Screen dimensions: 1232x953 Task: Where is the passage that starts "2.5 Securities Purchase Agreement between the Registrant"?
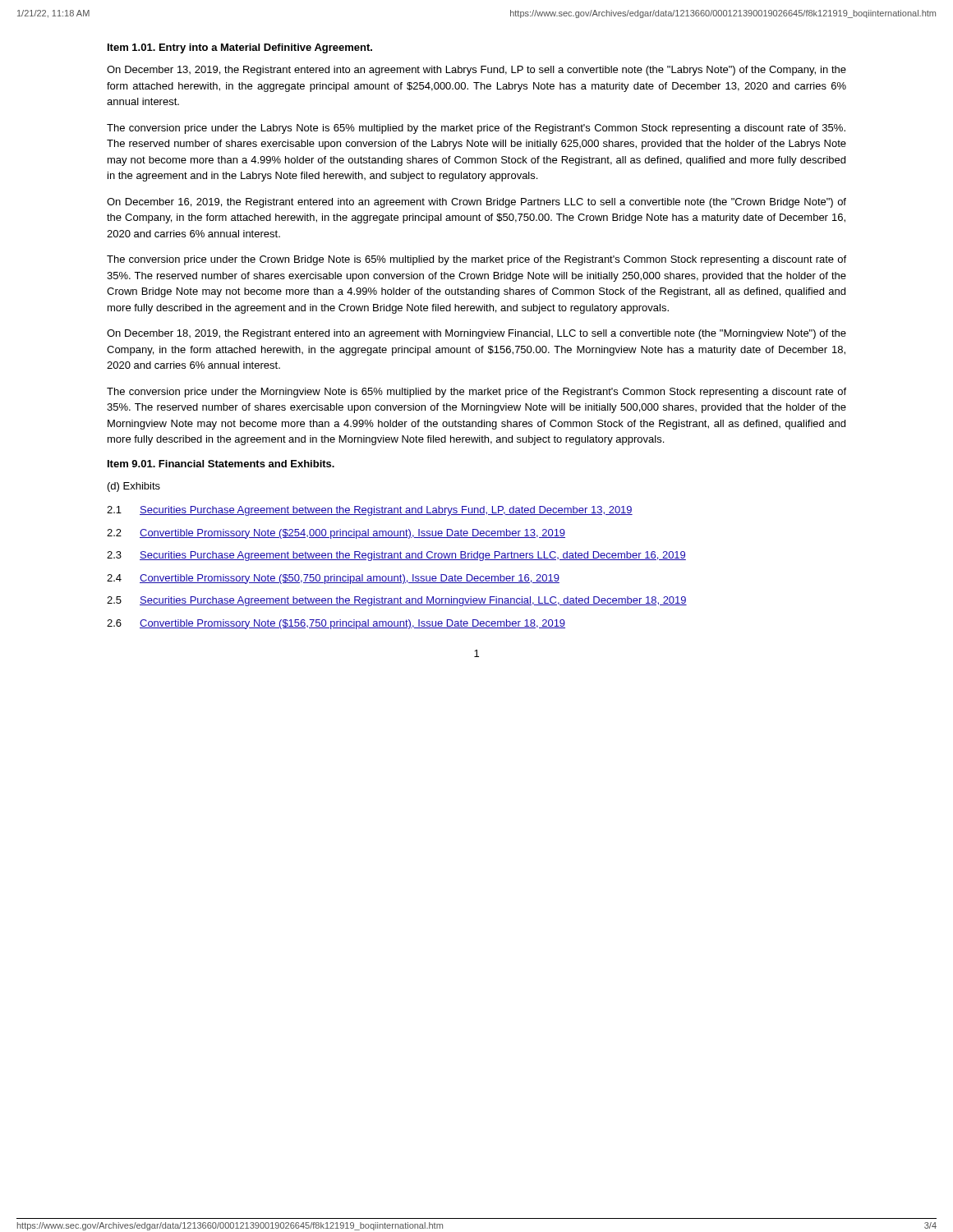[397, 600]
